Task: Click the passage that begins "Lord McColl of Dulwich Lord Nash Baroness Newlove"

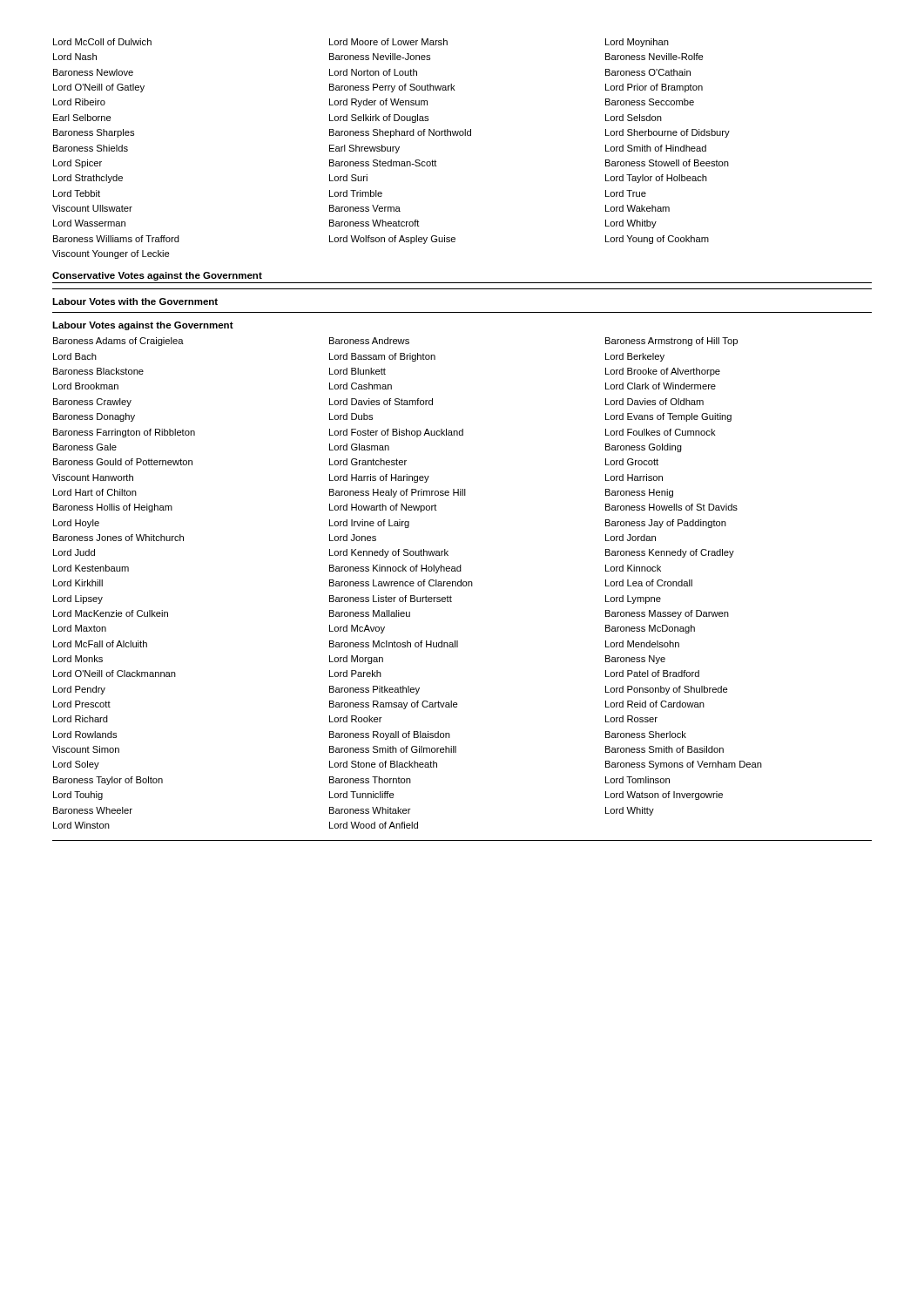Action: click(361, 43)
